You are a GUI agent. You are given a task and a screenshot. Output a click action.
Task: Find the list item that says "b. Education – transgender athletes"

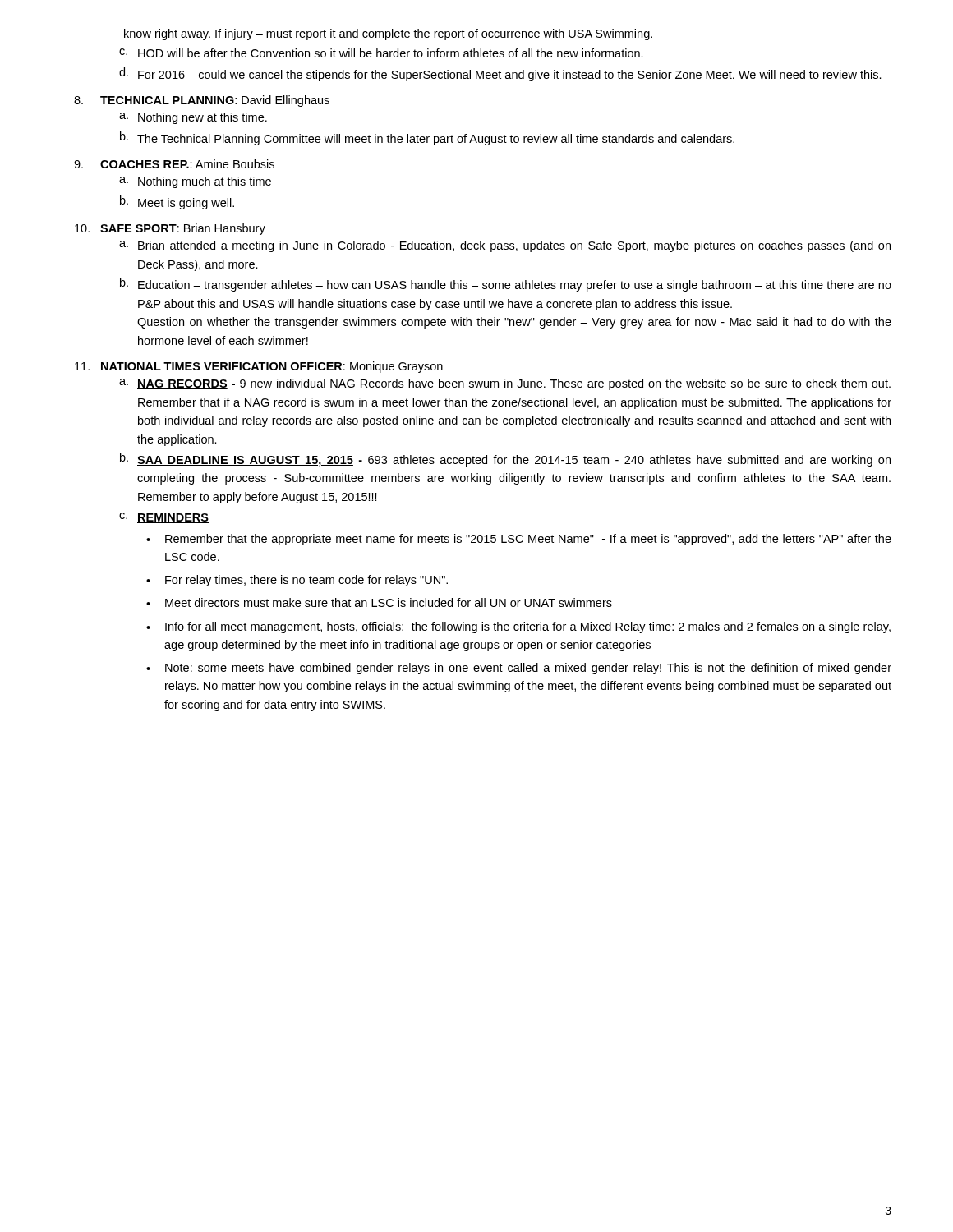click(x=505, y=313)
